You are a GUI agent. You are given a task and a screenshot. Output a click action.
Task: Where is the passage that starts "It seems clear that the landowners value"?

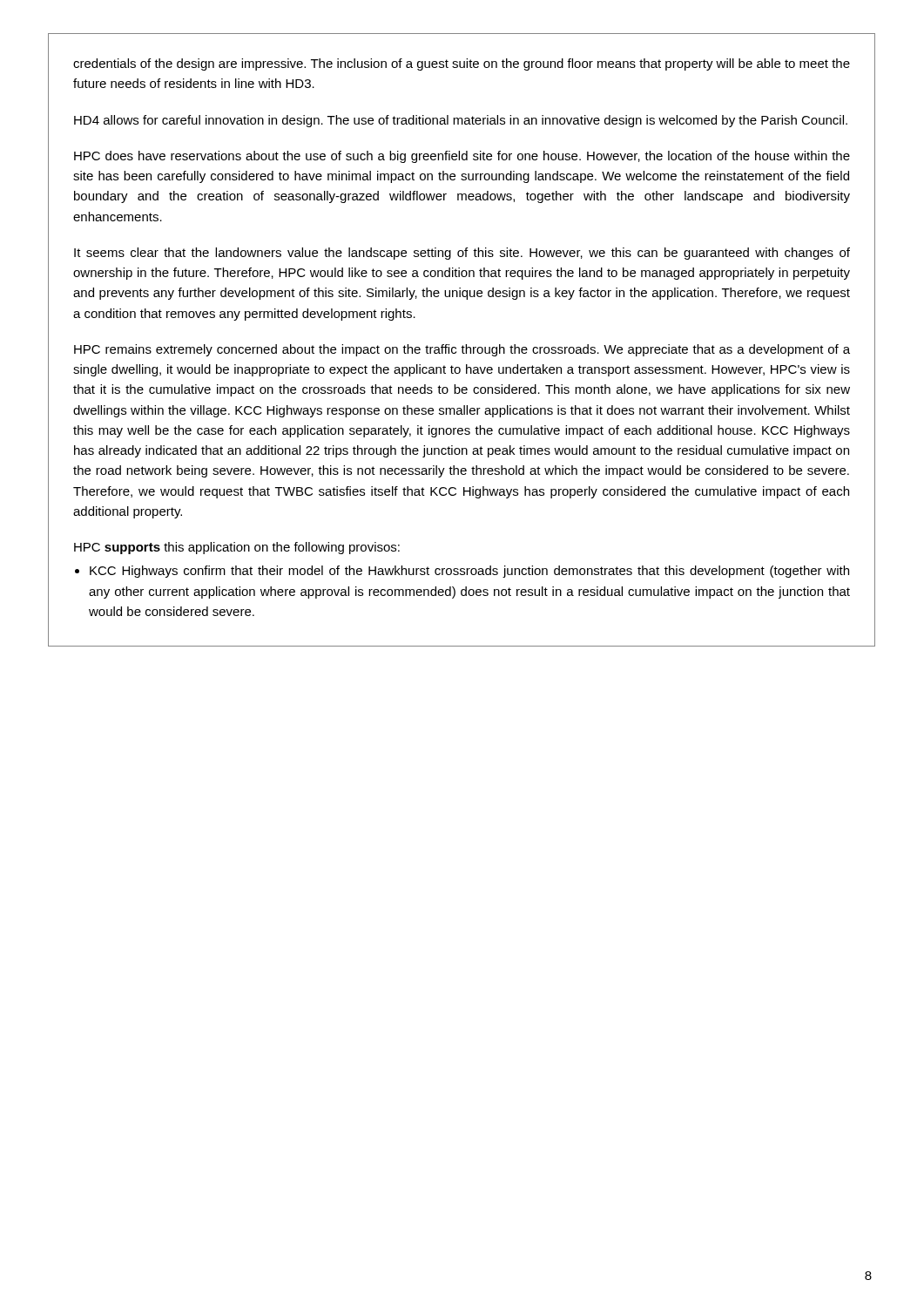(462, 282)
